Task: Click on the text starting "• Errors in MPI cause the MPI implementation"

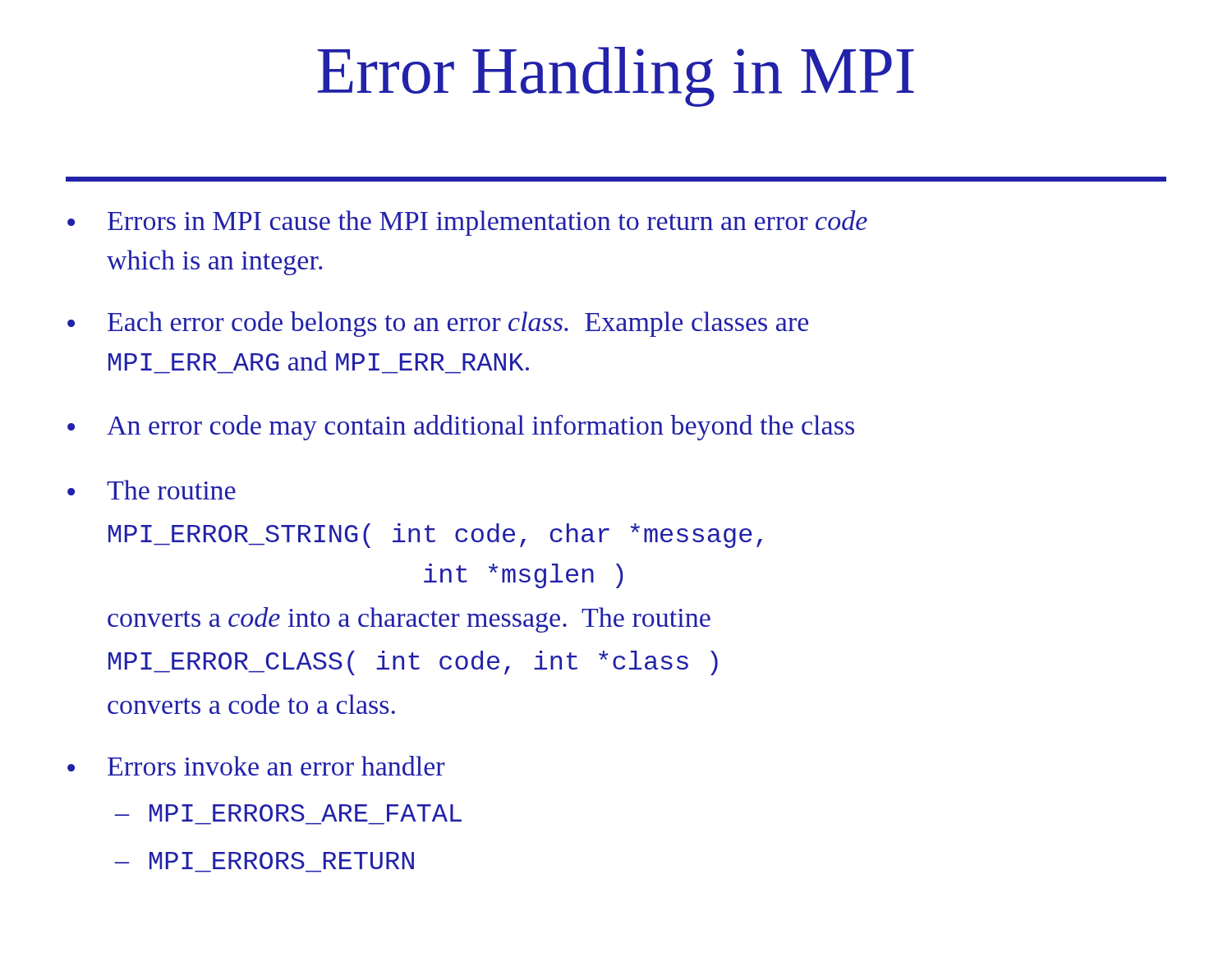Action: (x=616, y=240)
